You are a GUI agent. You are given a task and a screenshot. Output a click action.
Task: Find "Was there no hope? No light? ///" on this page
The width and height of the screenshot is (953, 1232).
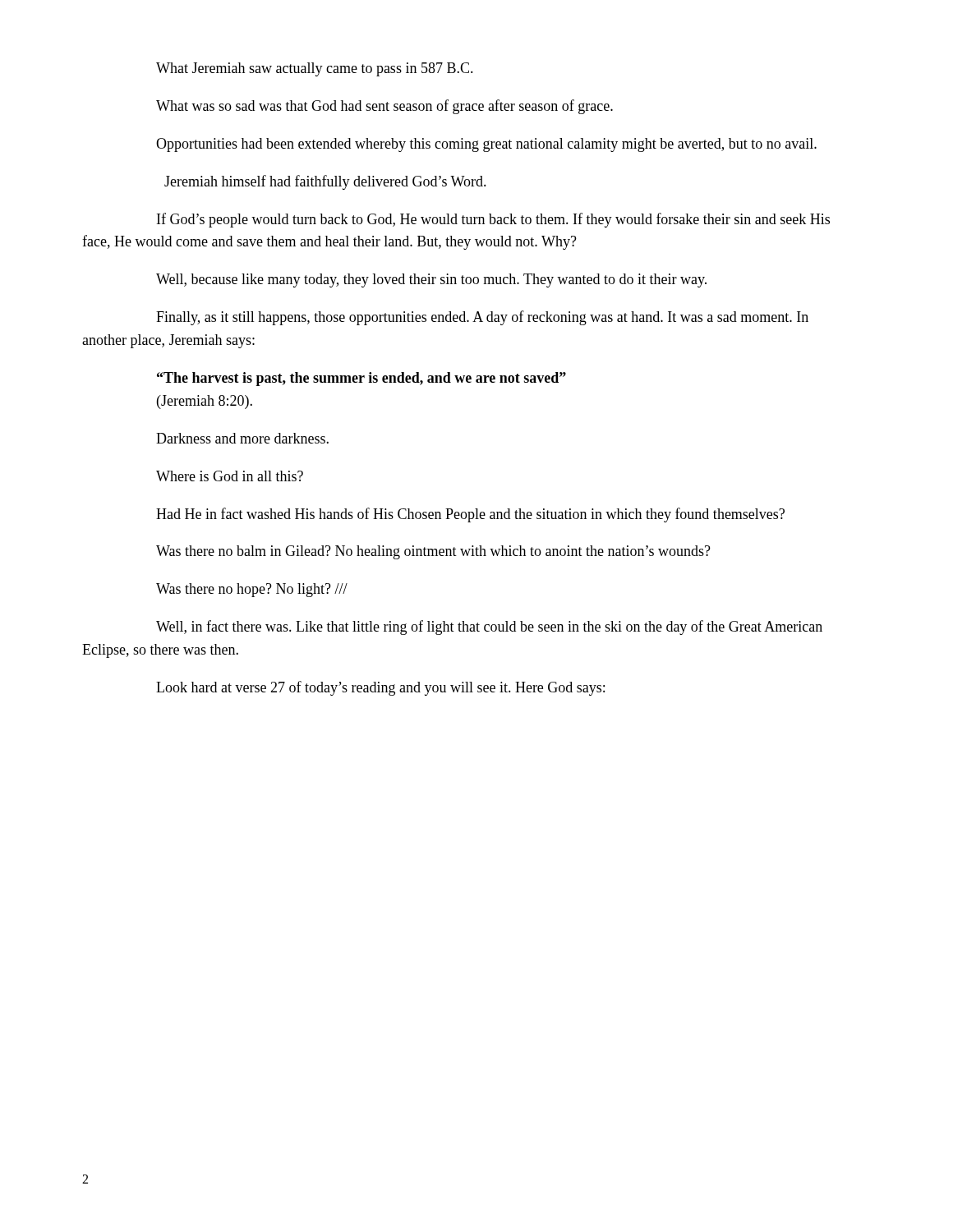tap(252, 589)
